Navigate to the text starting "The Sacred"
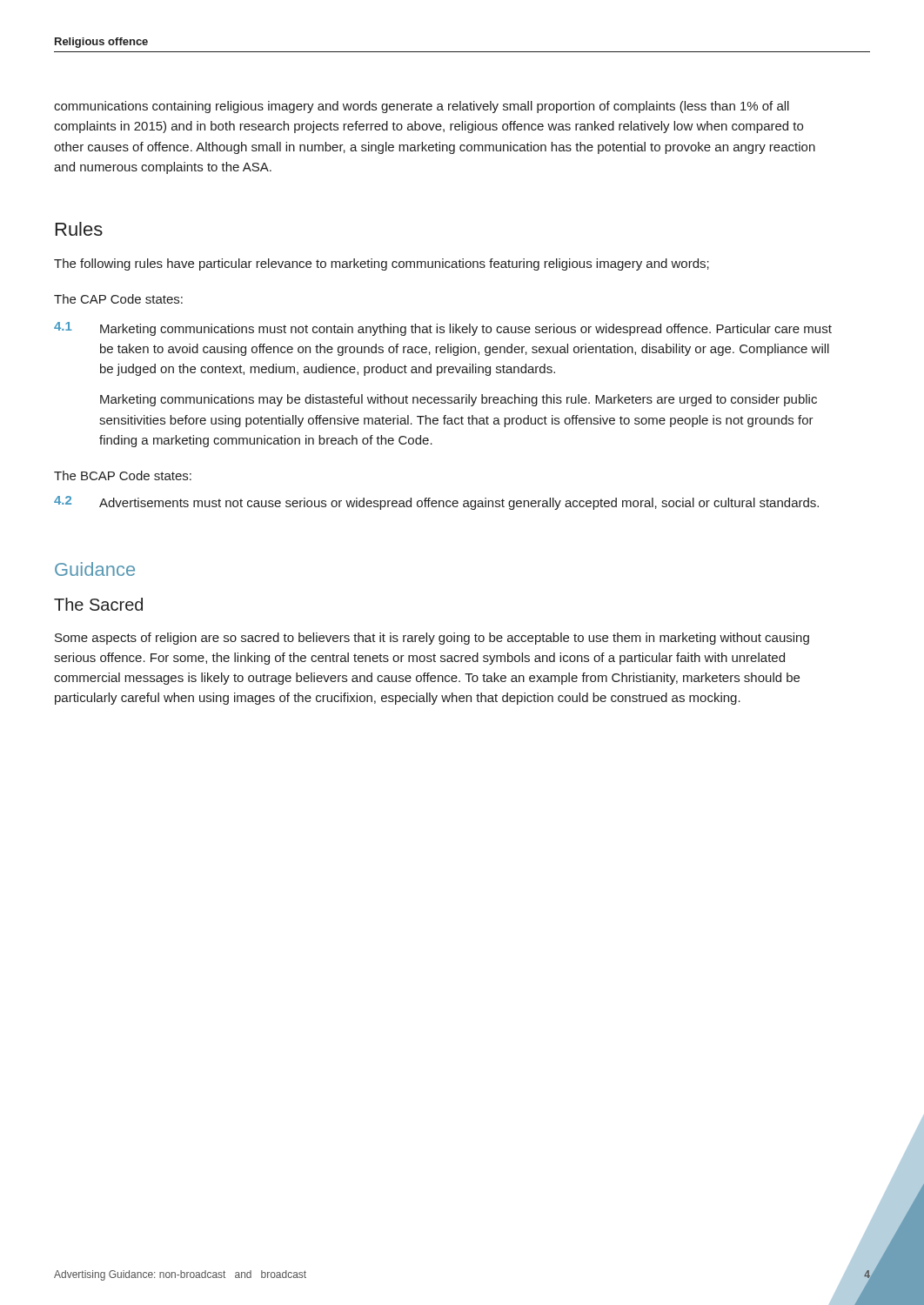This screenshot has width=924, height=1305. click(x=99, y=604)
